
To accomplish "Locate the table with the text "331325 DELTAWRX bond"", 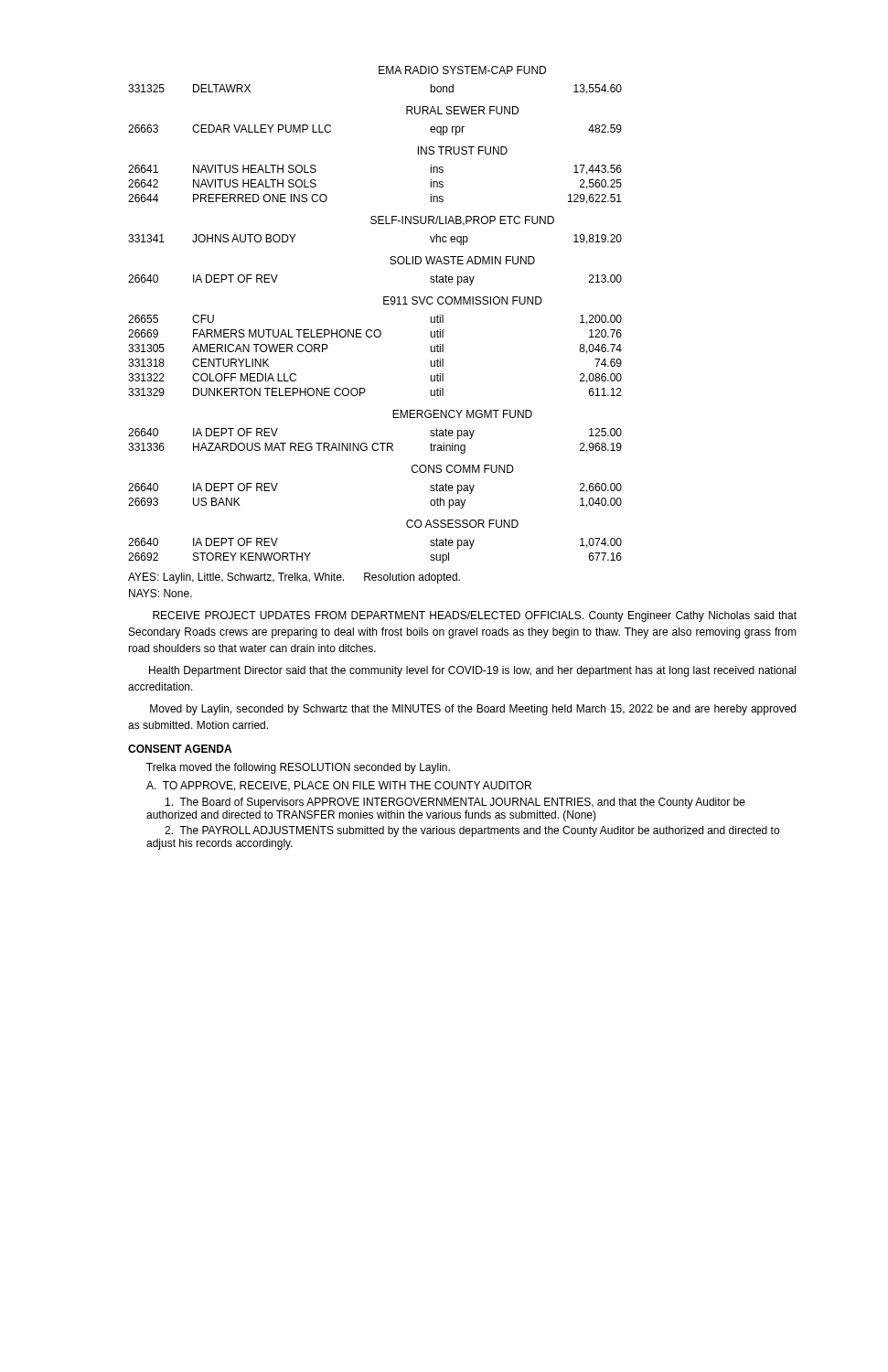I will pos(462,89).
